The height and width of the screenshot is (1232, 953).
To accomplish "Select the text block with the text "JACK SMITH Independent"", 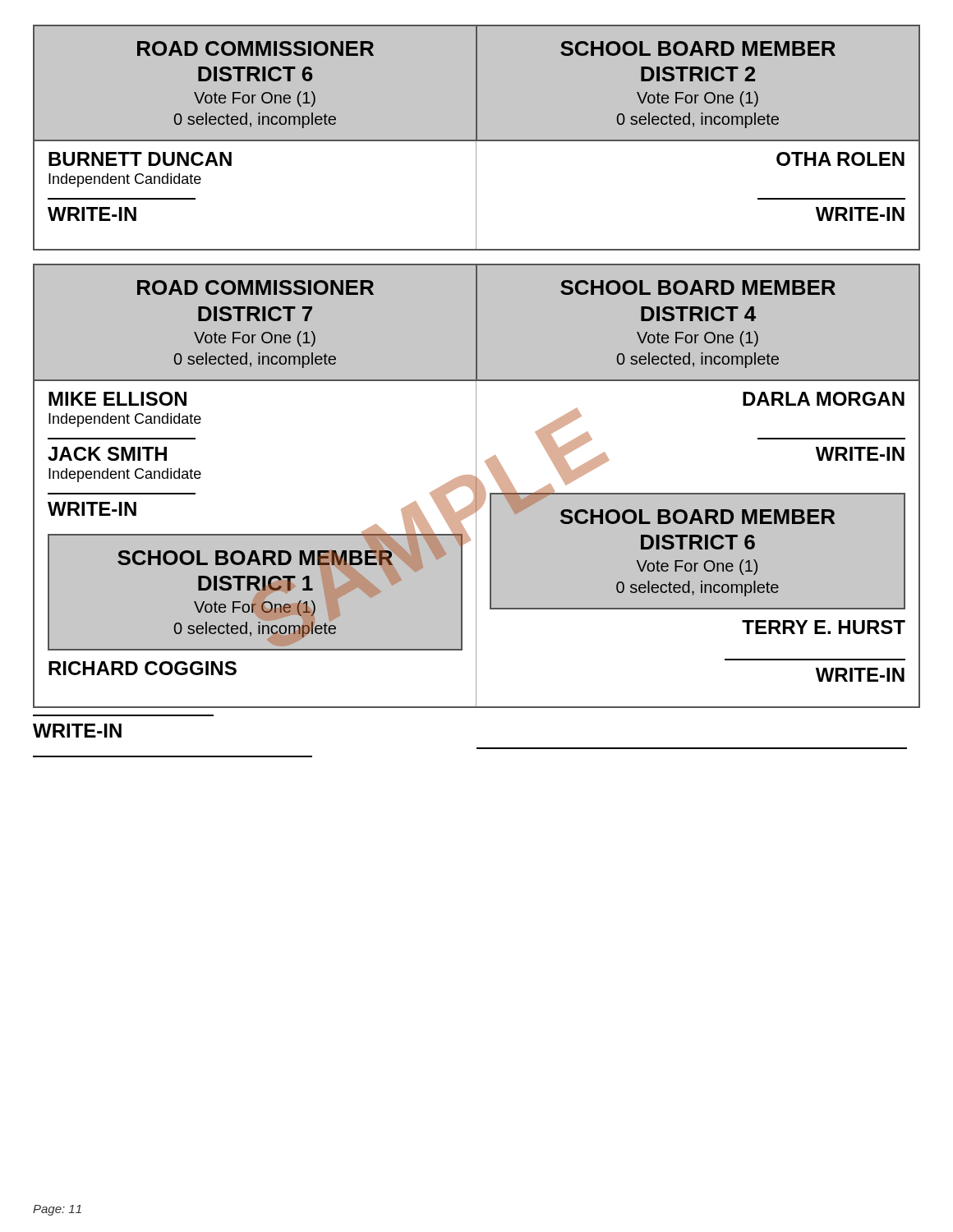I will coord(107,454).
